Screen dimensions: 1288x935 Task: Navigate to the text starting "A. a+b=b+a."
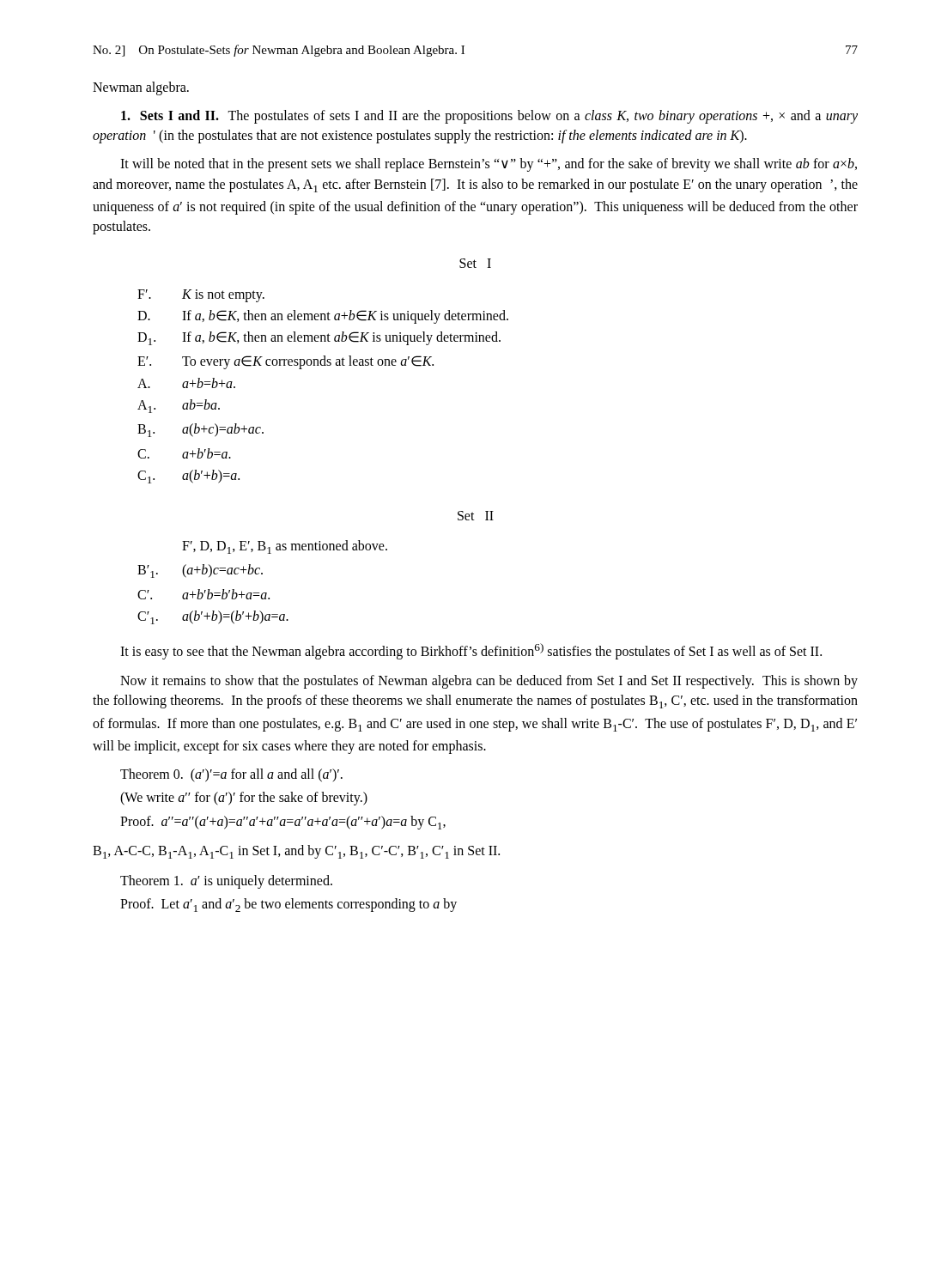pos(186,383)
